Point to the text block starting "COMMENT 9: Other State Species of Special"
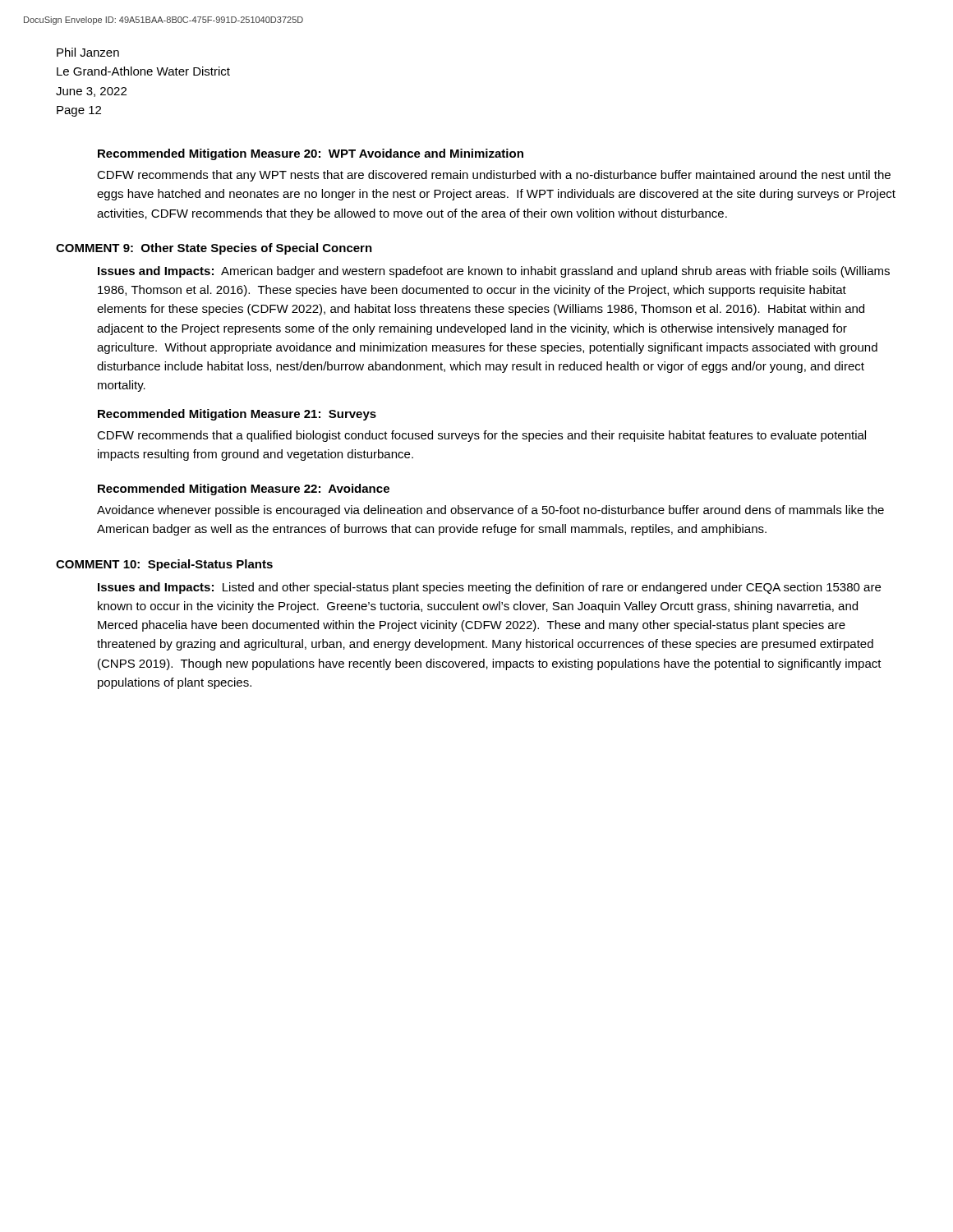Viewport: 953px width, 1232px height. click(214, 247)
